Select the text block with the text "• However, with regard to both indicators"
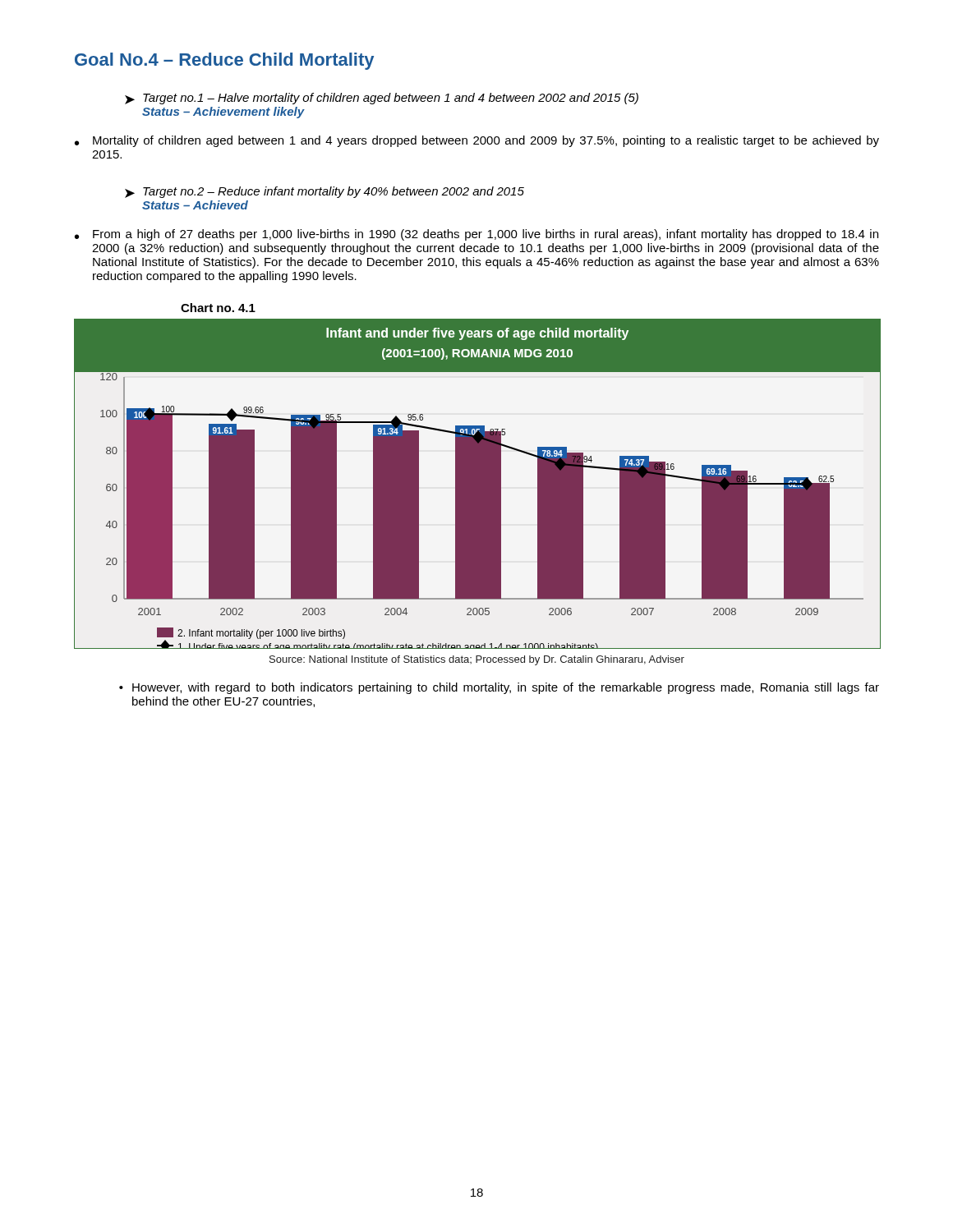The image size is (953, 1232). 476,694
